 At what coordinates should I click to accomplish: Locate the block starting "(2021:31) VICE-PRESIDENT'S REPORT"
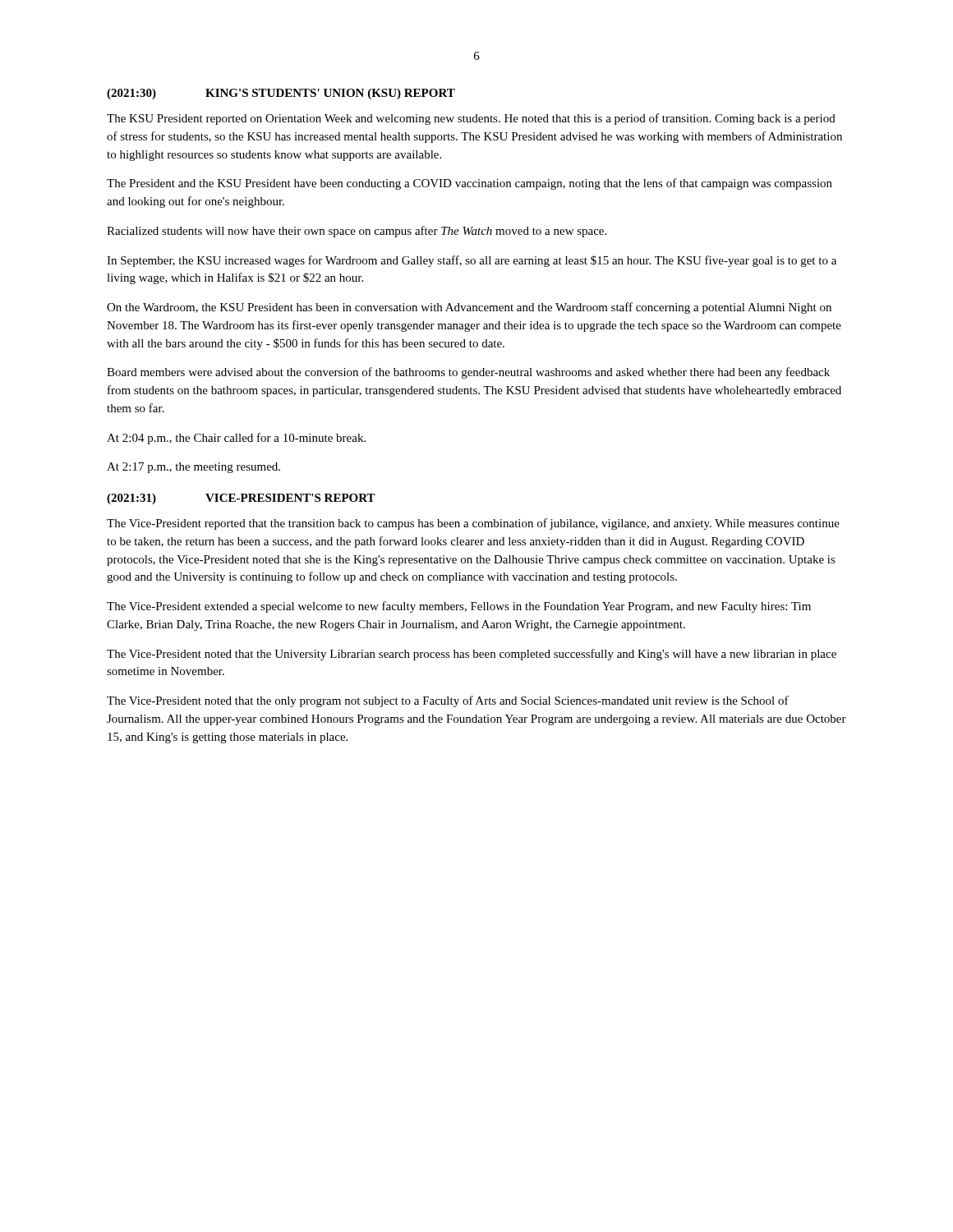(x=241, y=498)
